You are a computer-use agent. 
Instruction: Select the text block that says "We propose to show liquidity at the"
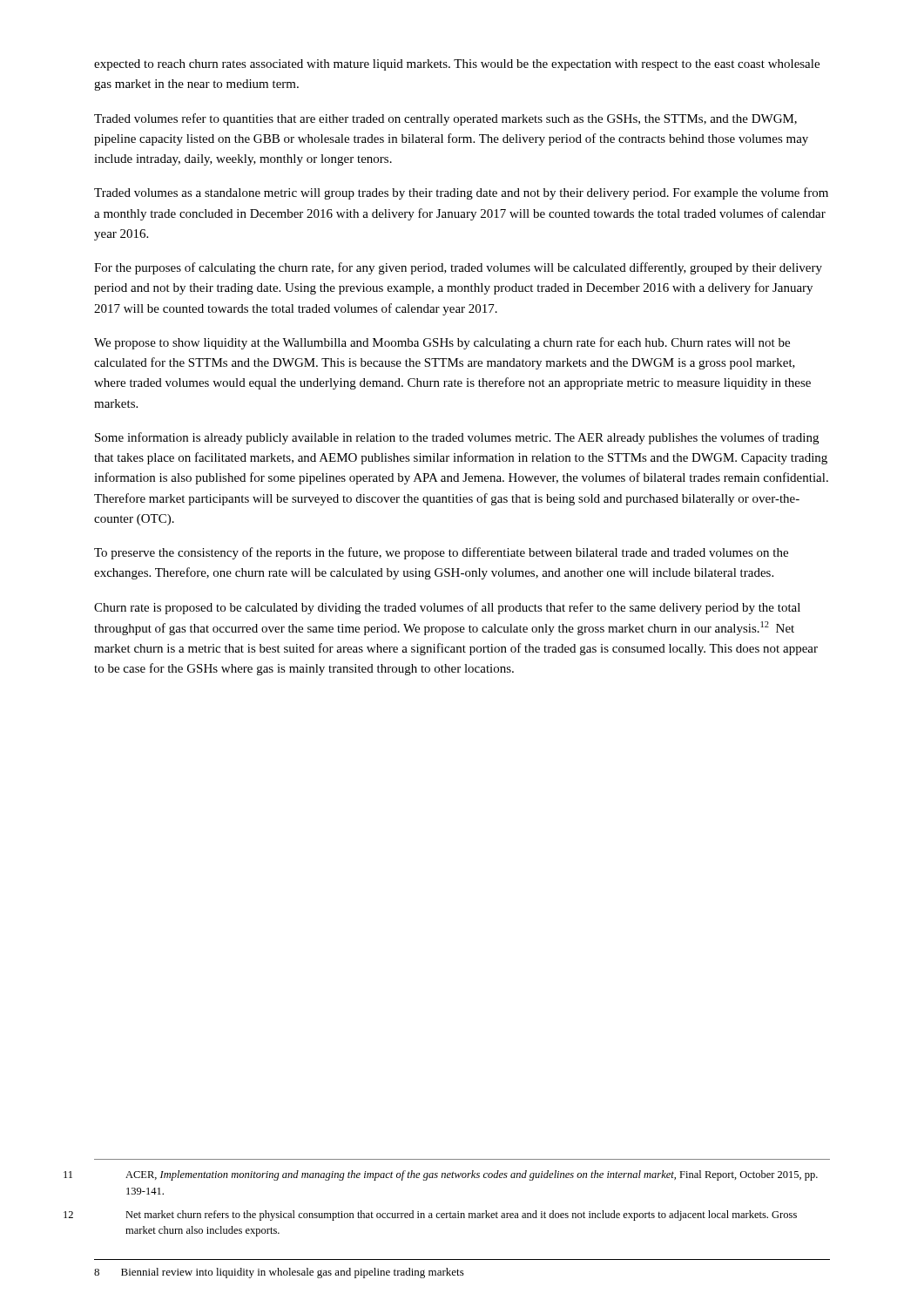(453, 373)
